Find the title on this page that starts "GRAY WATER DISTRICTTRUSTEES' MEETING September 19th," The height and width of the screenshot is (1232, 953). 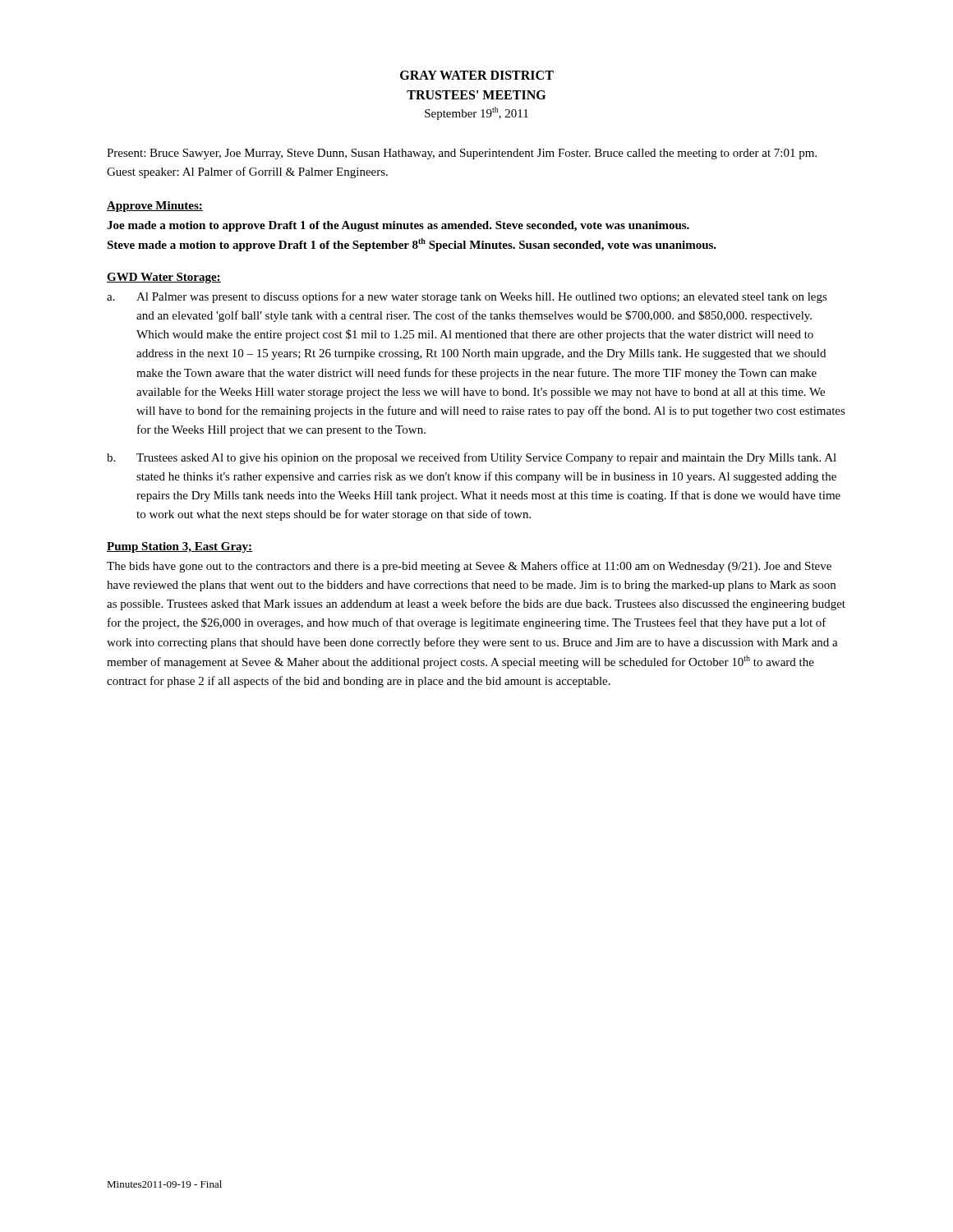tap(476, 93)
